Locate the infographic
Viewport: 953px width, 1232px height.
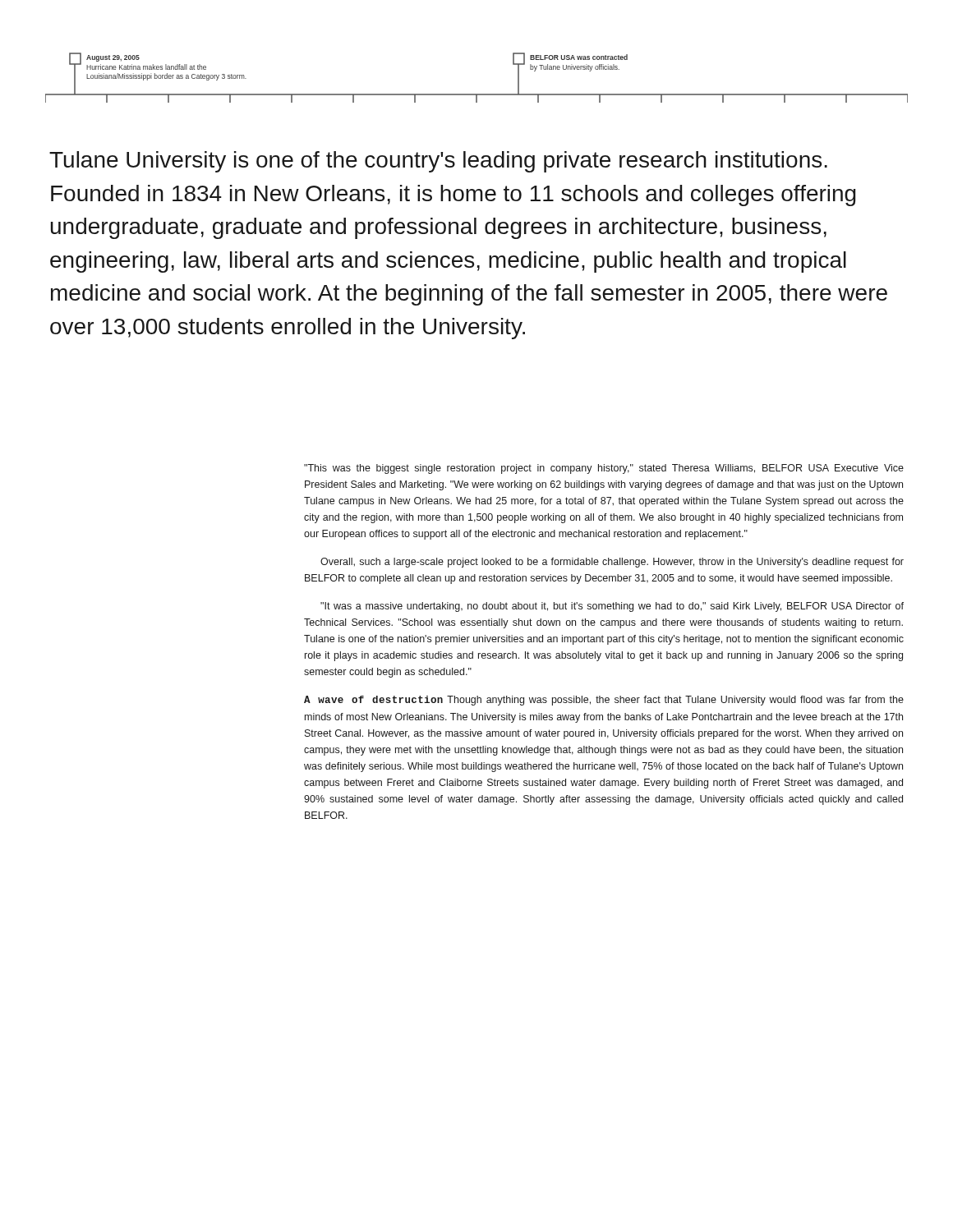coord(476,82)
